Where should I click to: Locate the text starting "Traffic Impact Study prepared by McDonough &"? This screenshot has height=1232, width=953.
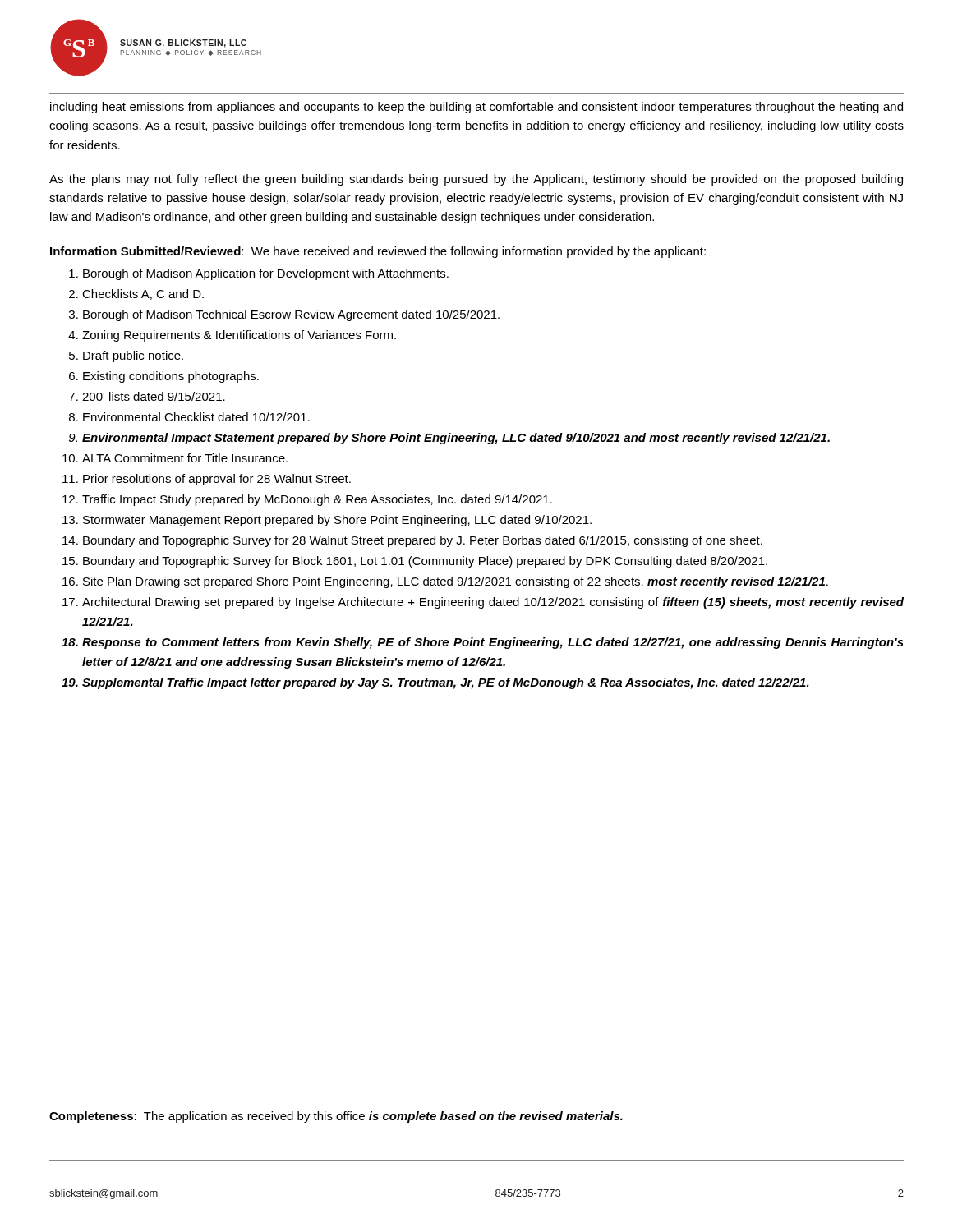click(x=317, y=499)
